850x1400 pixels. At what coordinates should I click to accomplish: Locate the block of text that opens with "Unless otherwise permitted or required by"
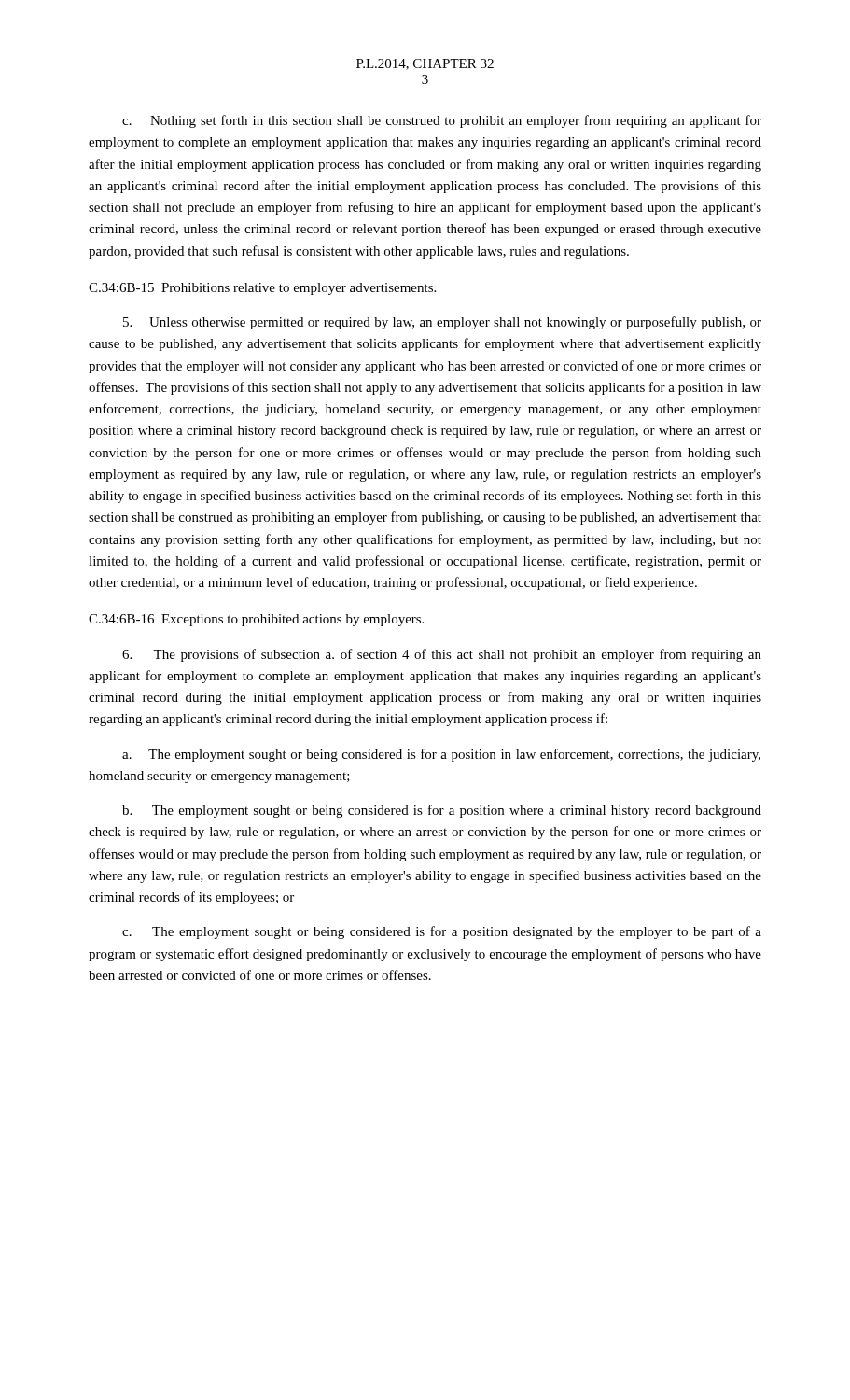(425, 452)
